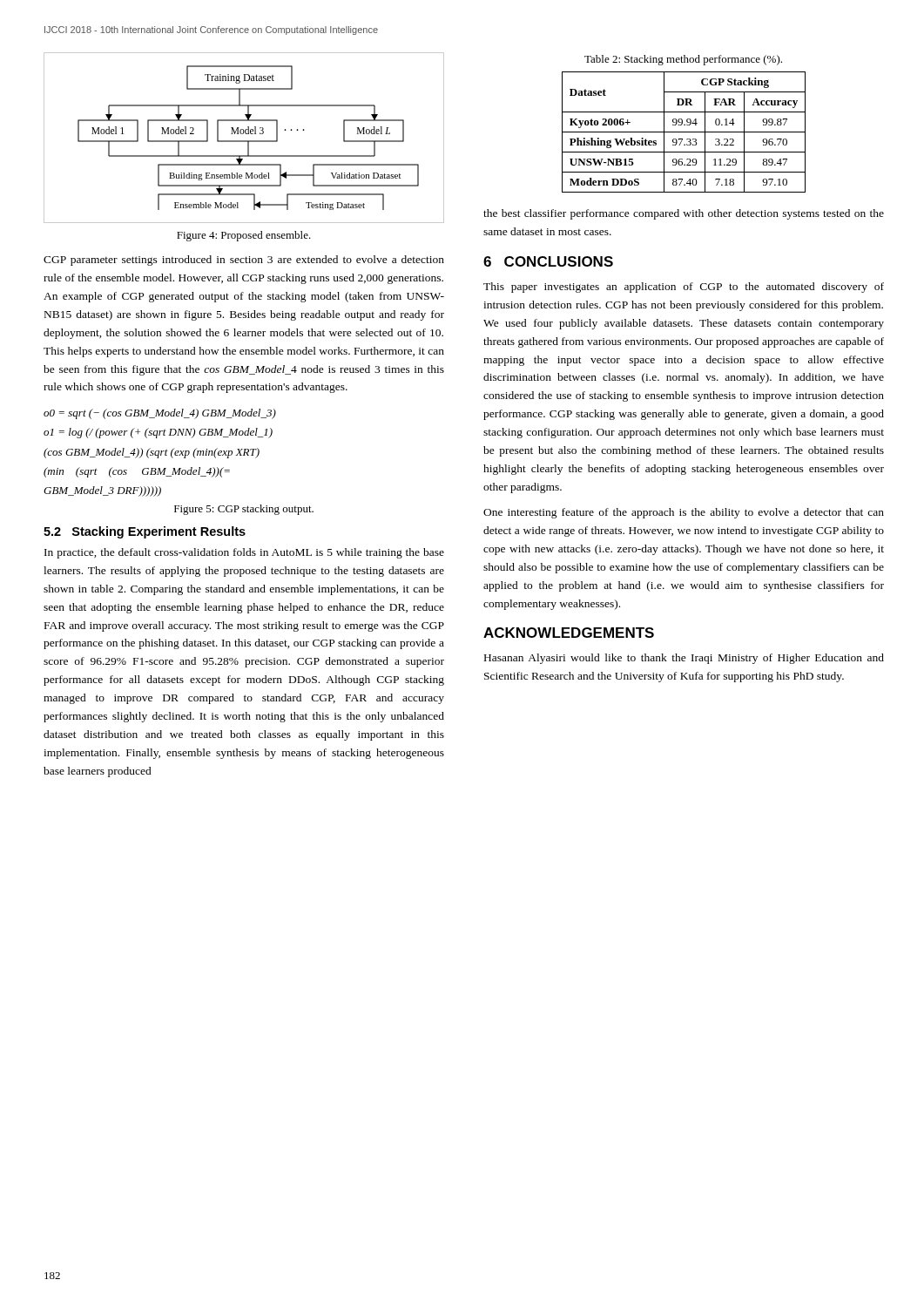Point to the region starting "In practice, the default"

[x=244, y=661]
